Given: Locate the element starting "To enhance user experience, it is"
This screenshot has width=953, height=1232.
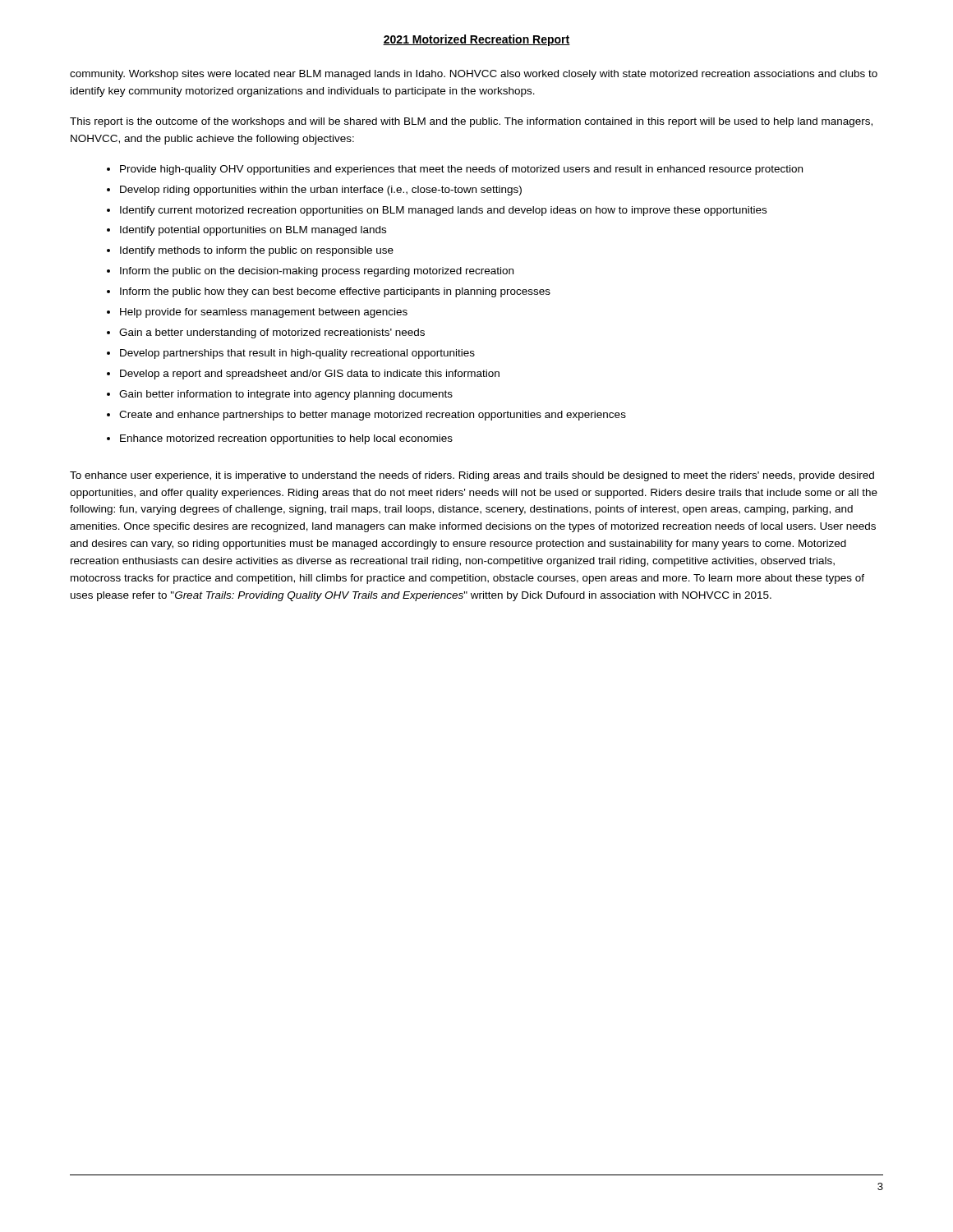Looking at the screenshot, I should point(474,535).
